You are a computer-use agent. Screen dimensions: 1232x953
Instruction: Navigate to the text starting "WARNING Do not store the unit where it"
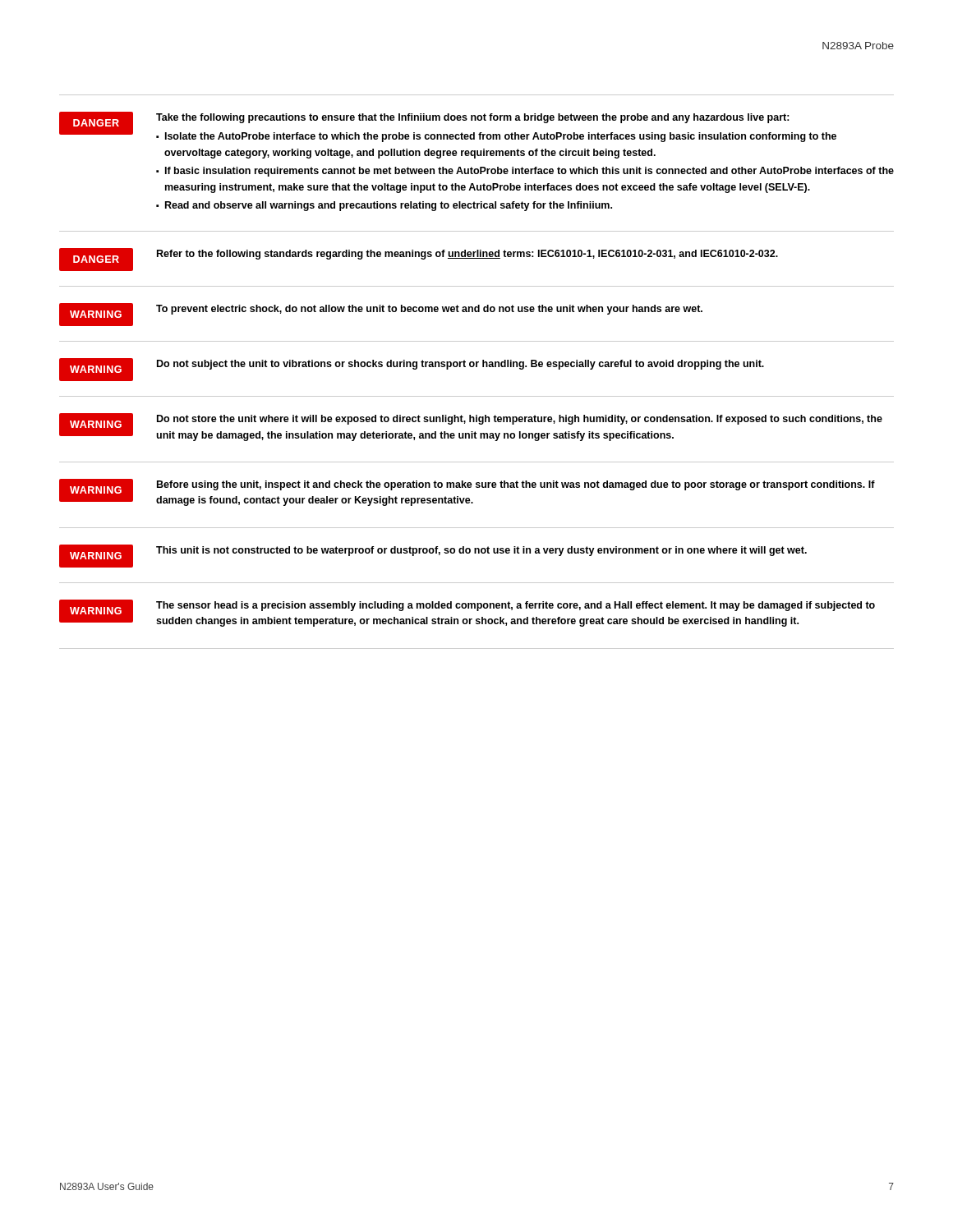476,429
